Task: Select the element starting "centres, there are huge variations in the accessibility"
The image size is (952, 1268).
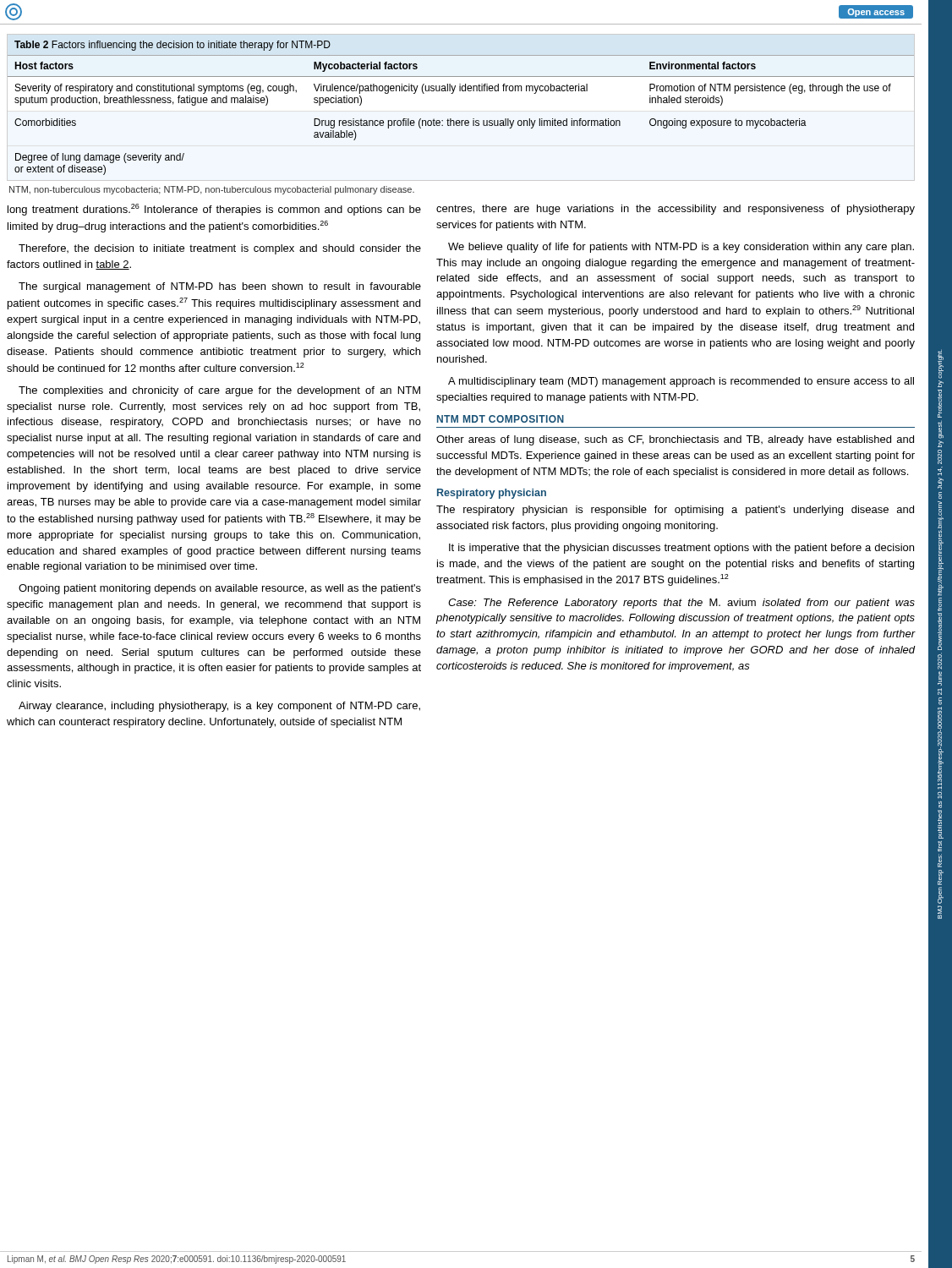Action: point(676,216)
